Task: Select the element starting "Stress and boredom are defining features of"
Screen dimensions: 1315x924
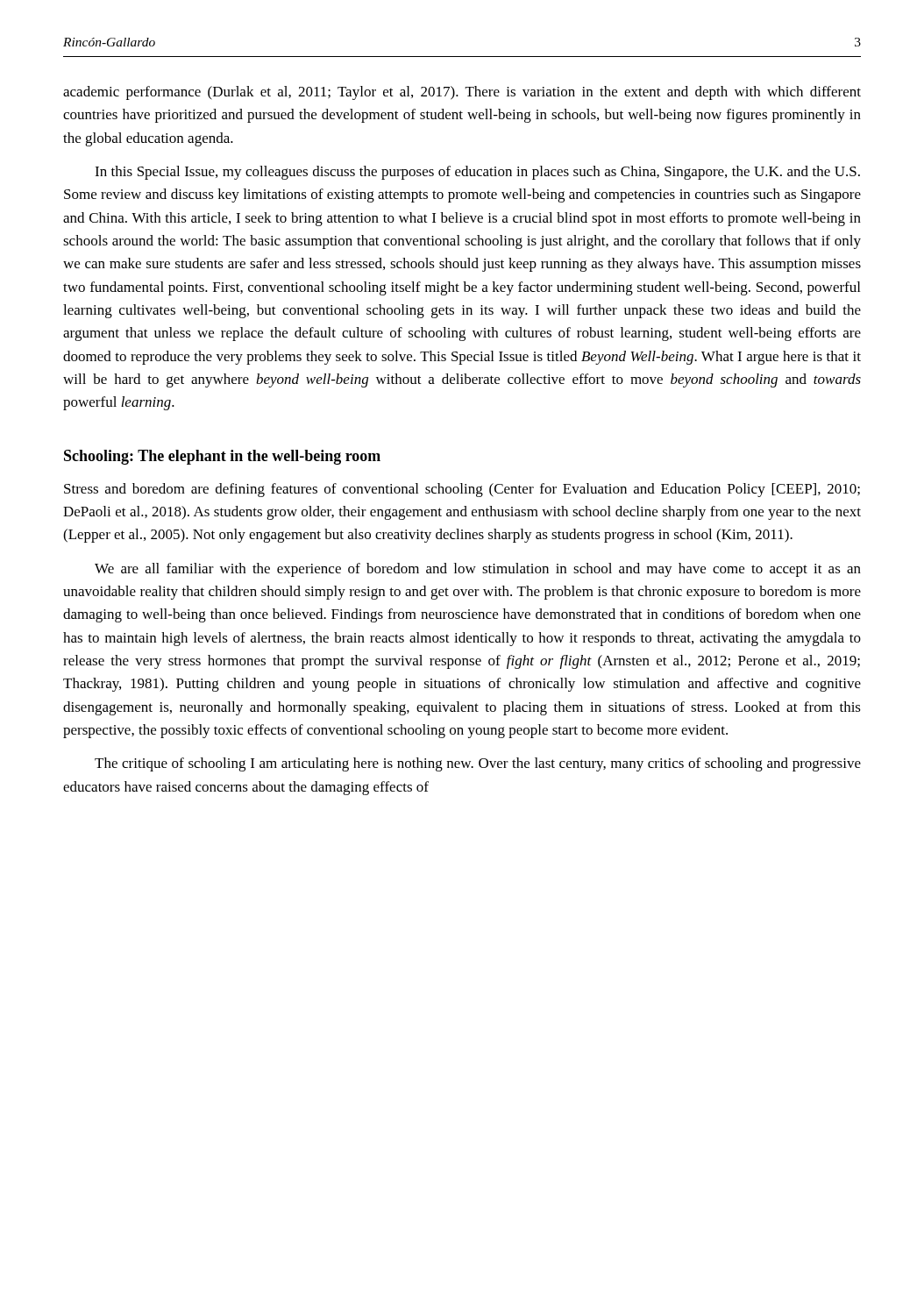Action: 462,512
